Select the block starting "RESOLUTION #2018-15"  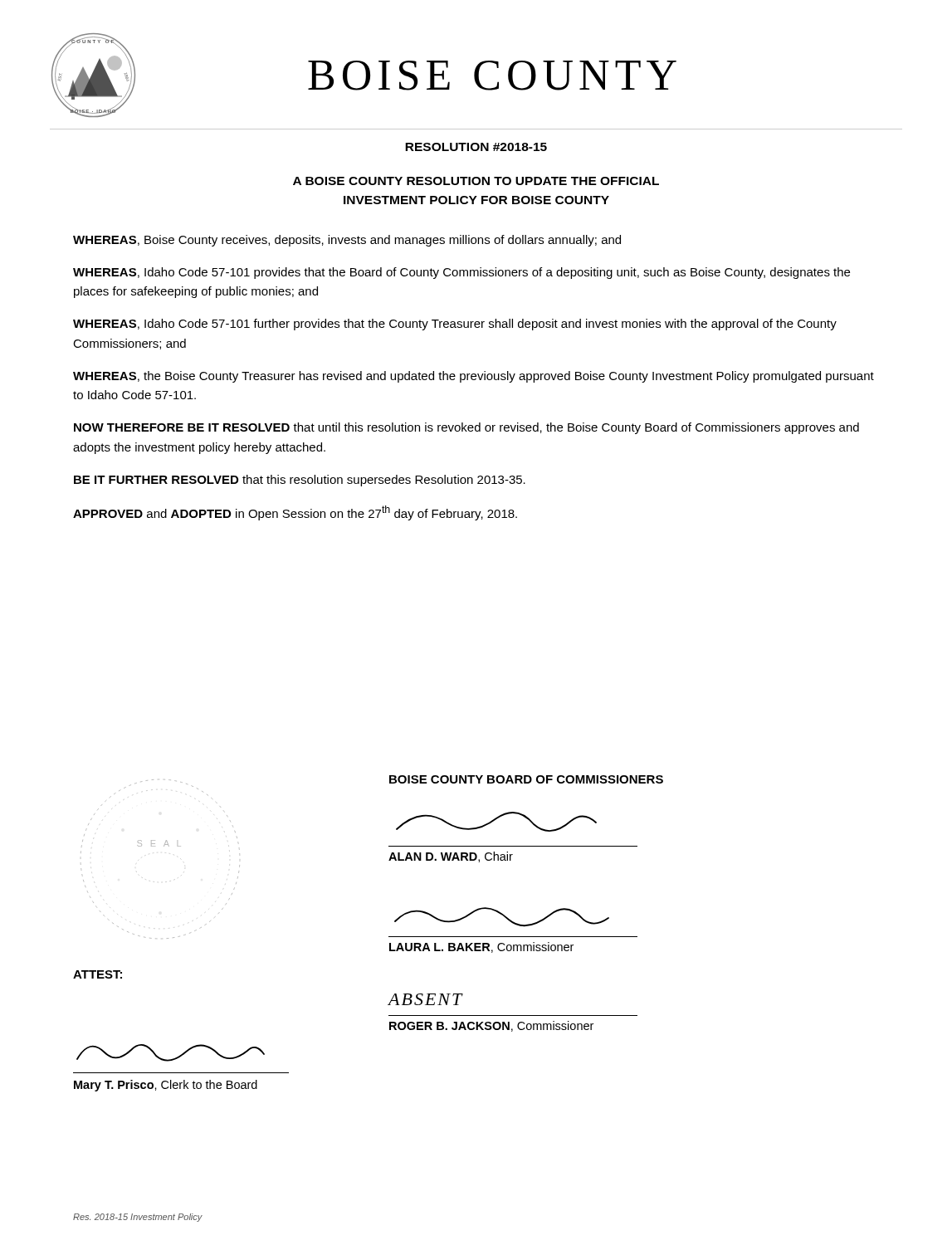pos(476,146)
